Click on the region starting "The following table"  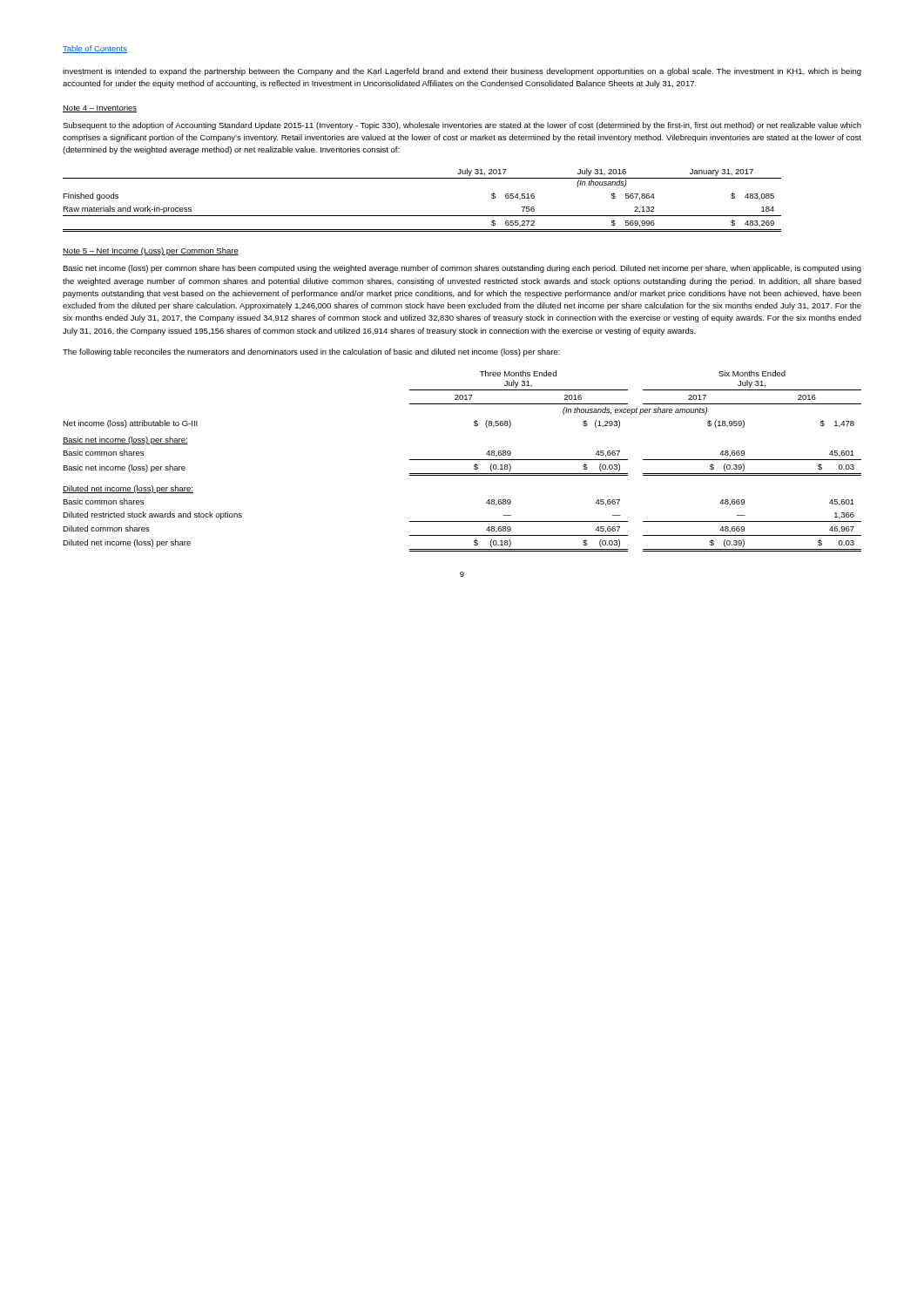point(462,352)
